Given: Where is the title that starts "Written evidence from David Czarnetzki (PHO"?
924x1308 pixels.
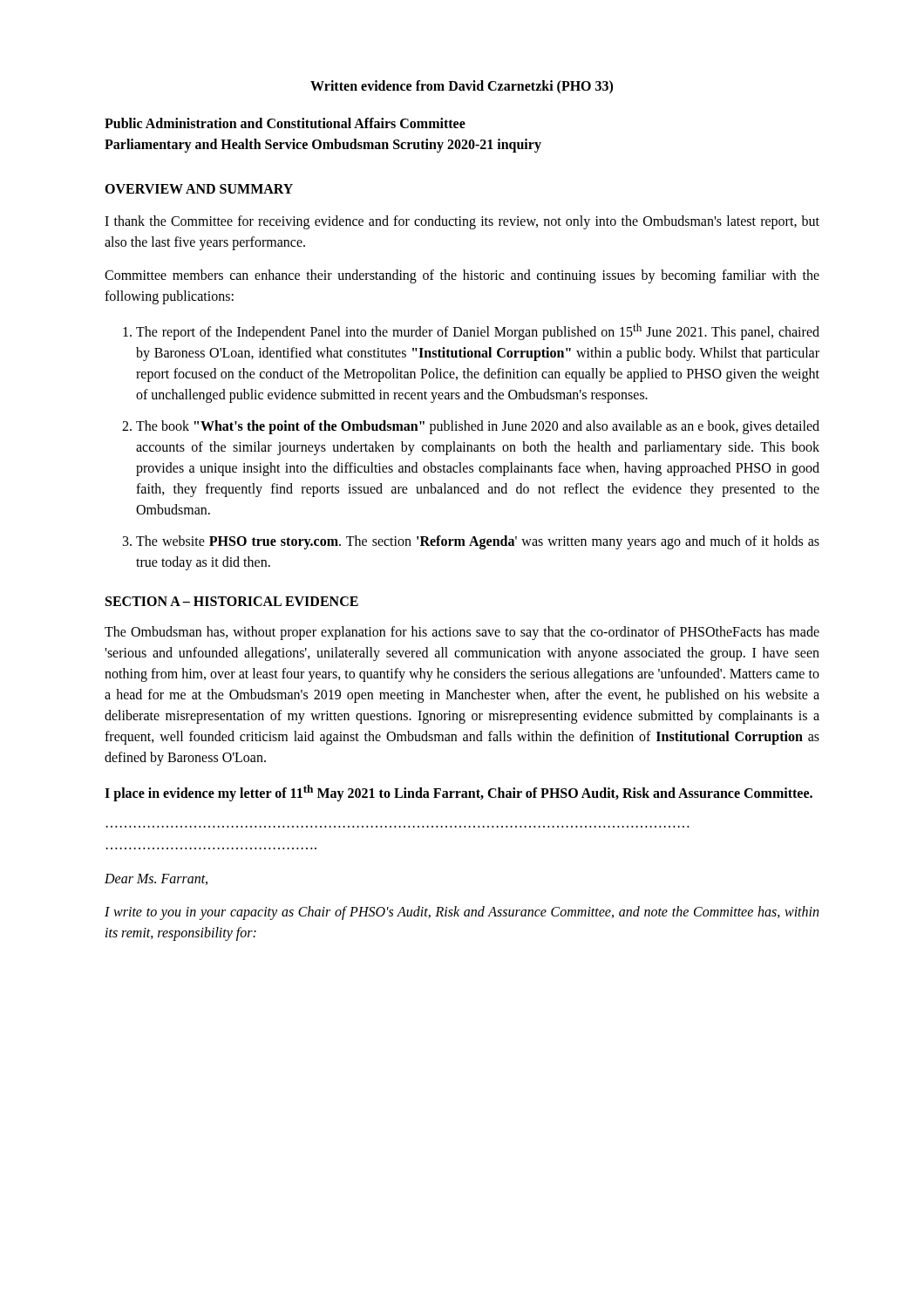Looking at the screenshot, I should coord(462,86).
